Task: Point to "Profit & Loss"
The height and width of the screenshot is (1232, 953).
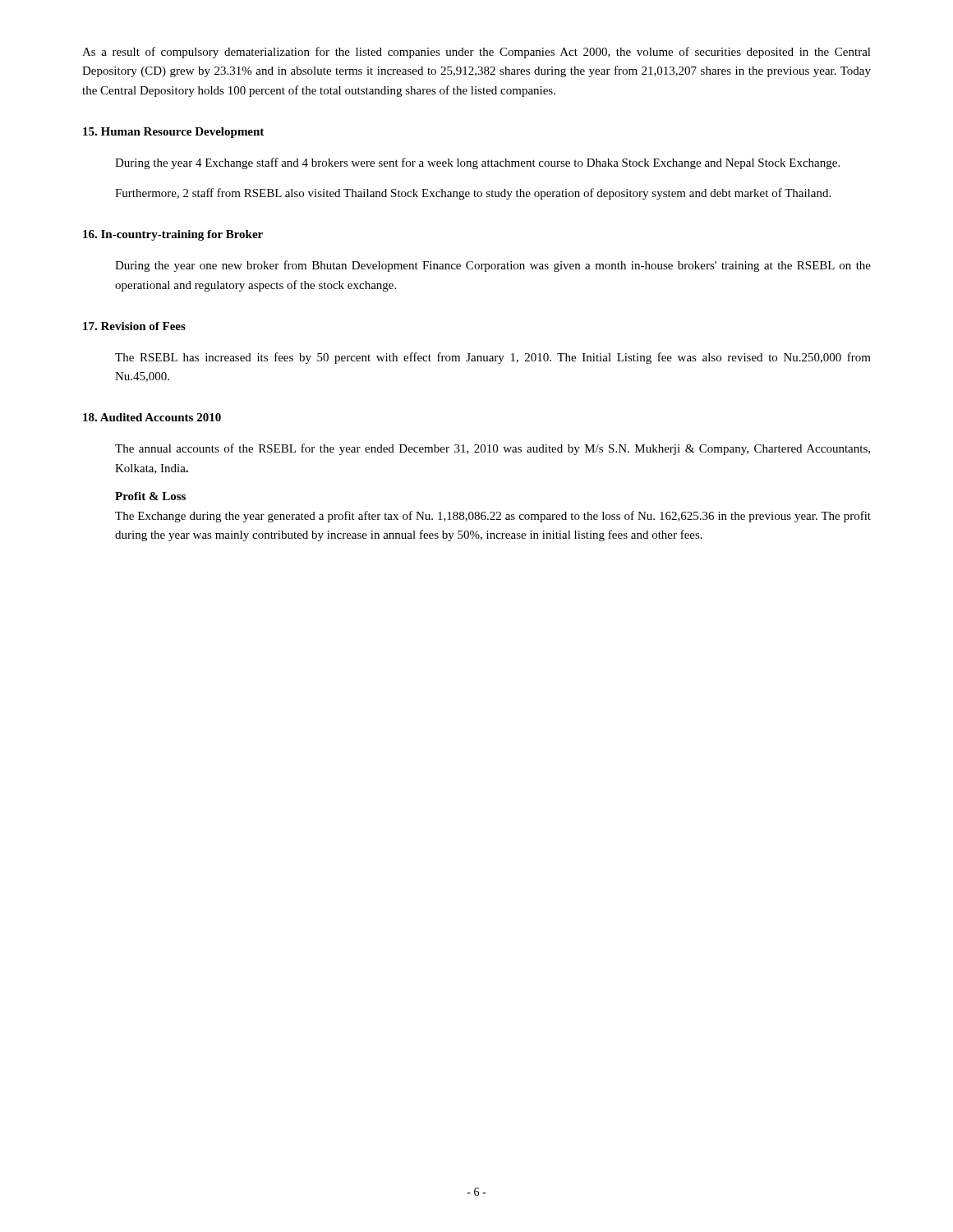Action: (x=151, y=496)
